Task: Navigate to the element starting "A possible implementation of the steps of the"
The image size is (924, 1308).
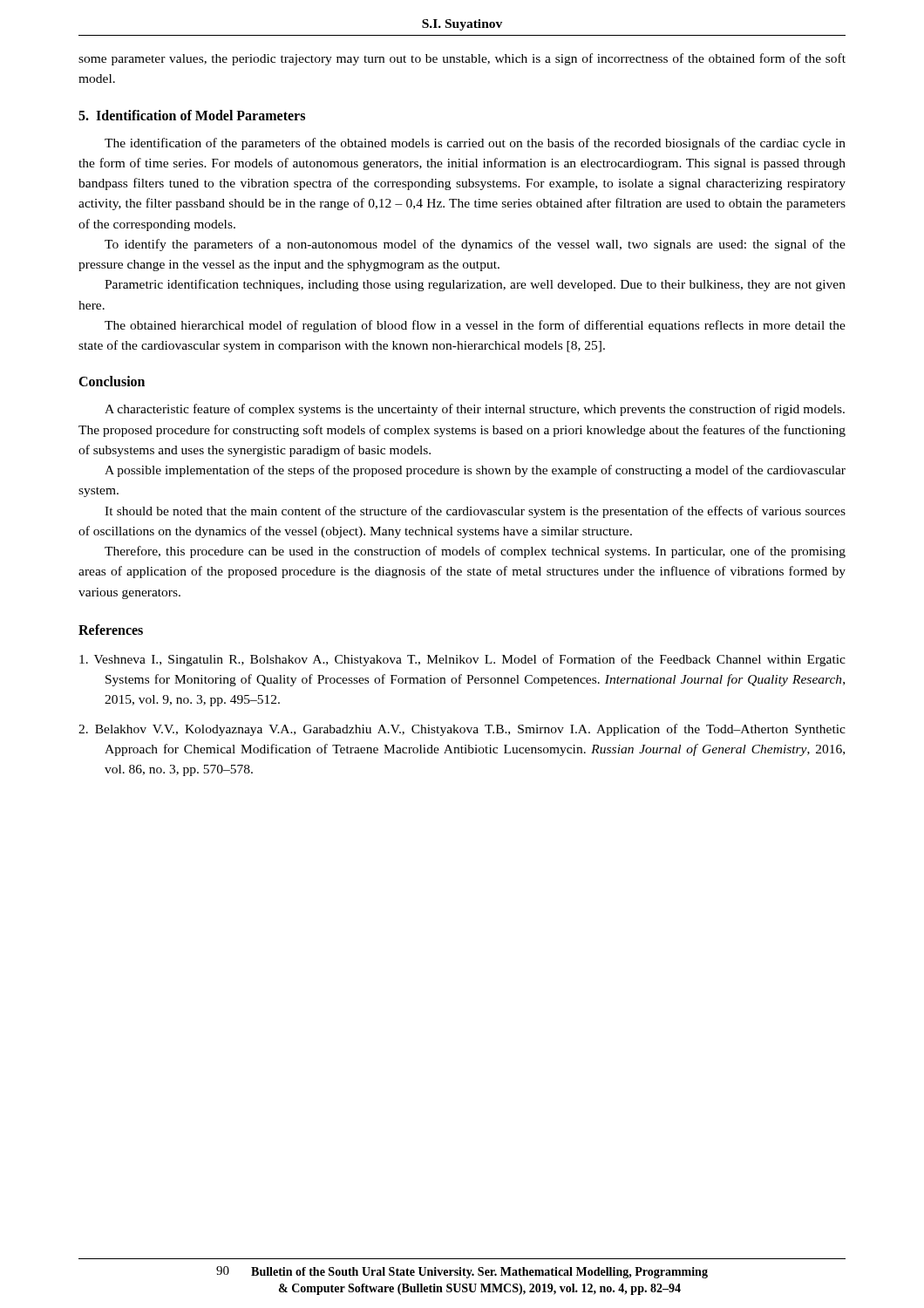Action: click(462, 480)
